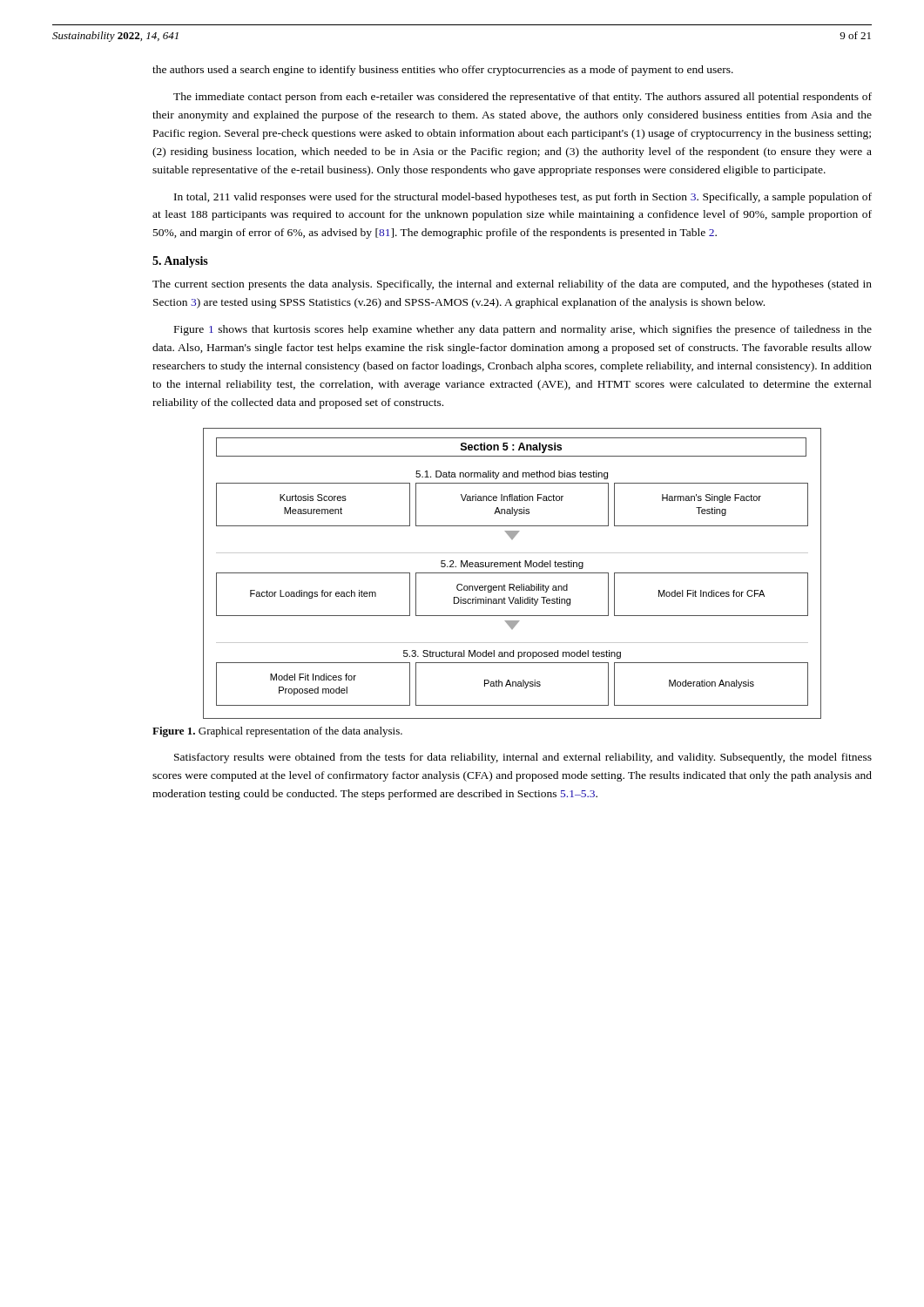Click the passage that begins "The immediate contact person from each e-retailer was"
The height and width of the screenshot is (1307, 924).
512,134
